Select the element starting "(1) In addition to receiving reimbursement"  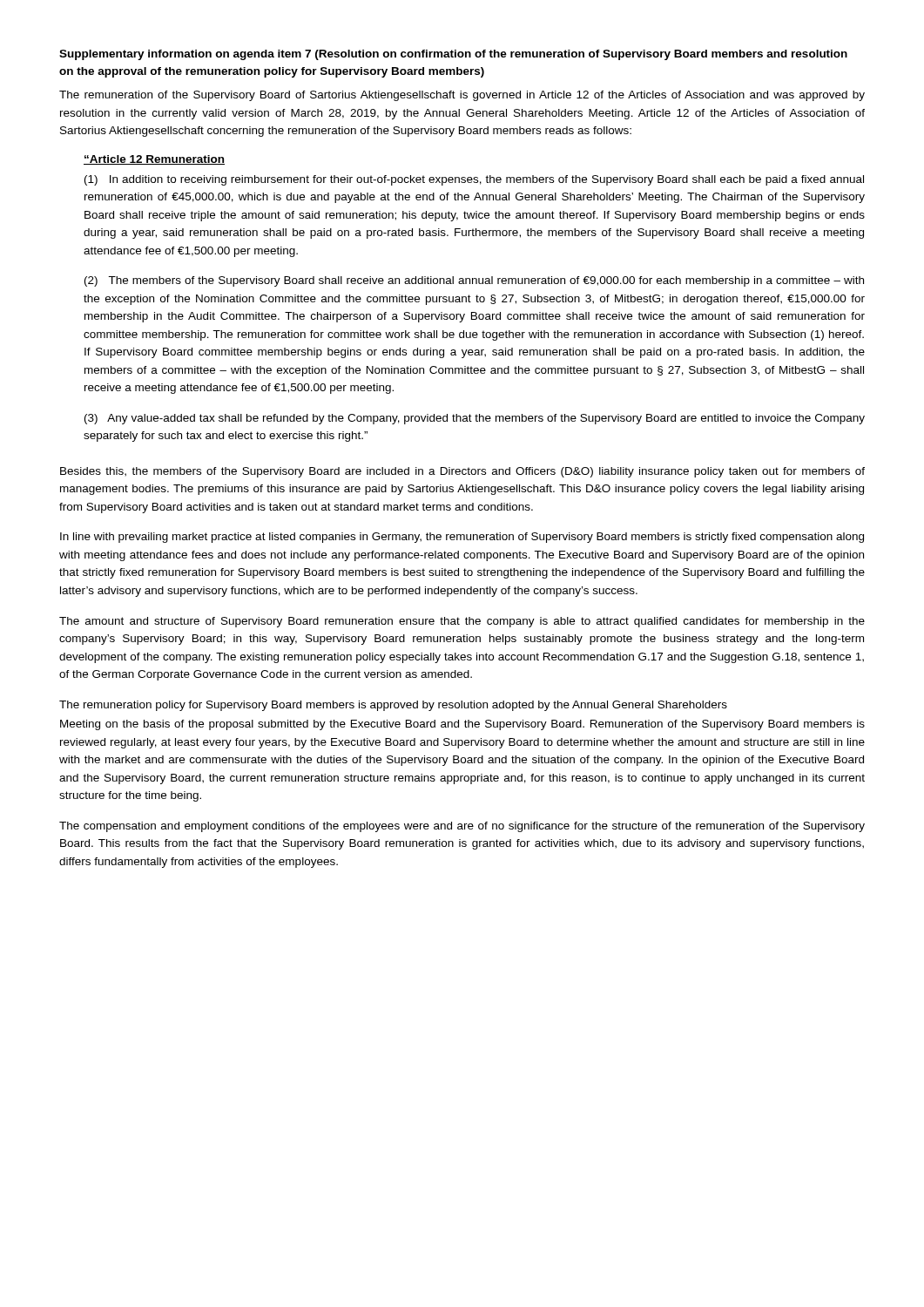474,215
